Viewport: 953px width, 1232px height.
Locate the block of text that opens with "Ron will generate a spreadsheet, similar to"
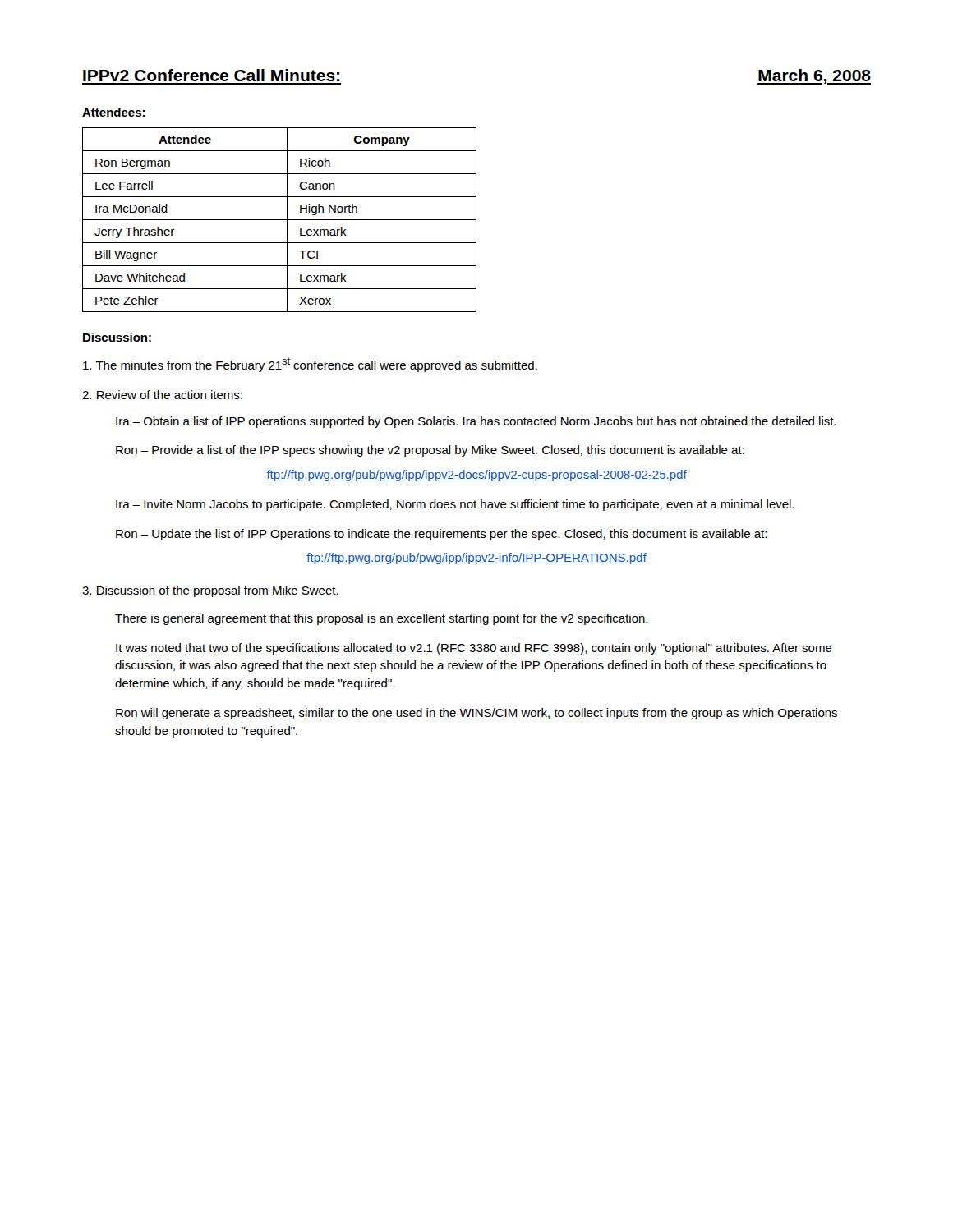(476, 721)
